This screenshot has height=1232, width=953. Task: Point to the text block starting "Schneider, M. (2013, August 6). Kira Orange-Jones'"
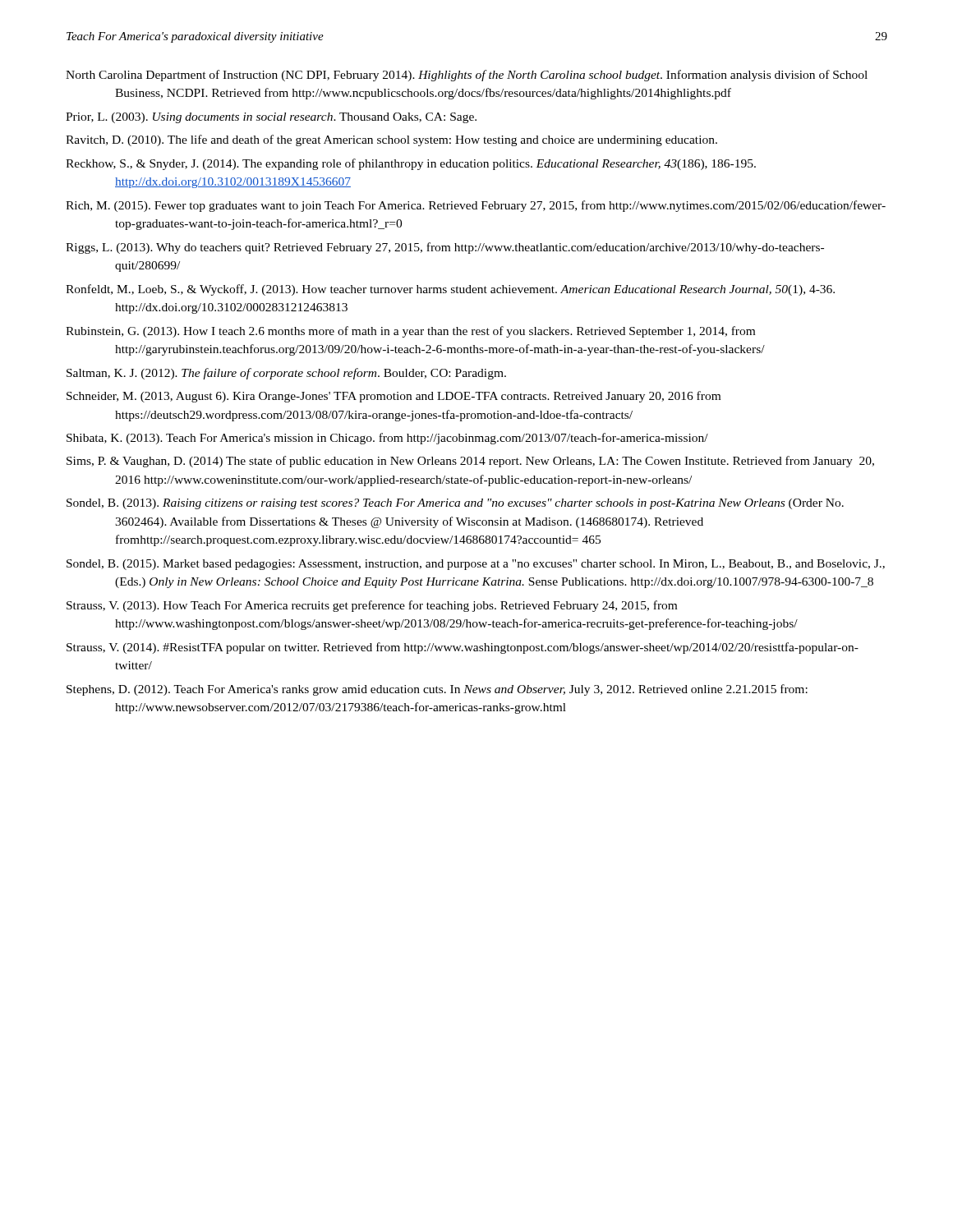click(x=393, y=405)
